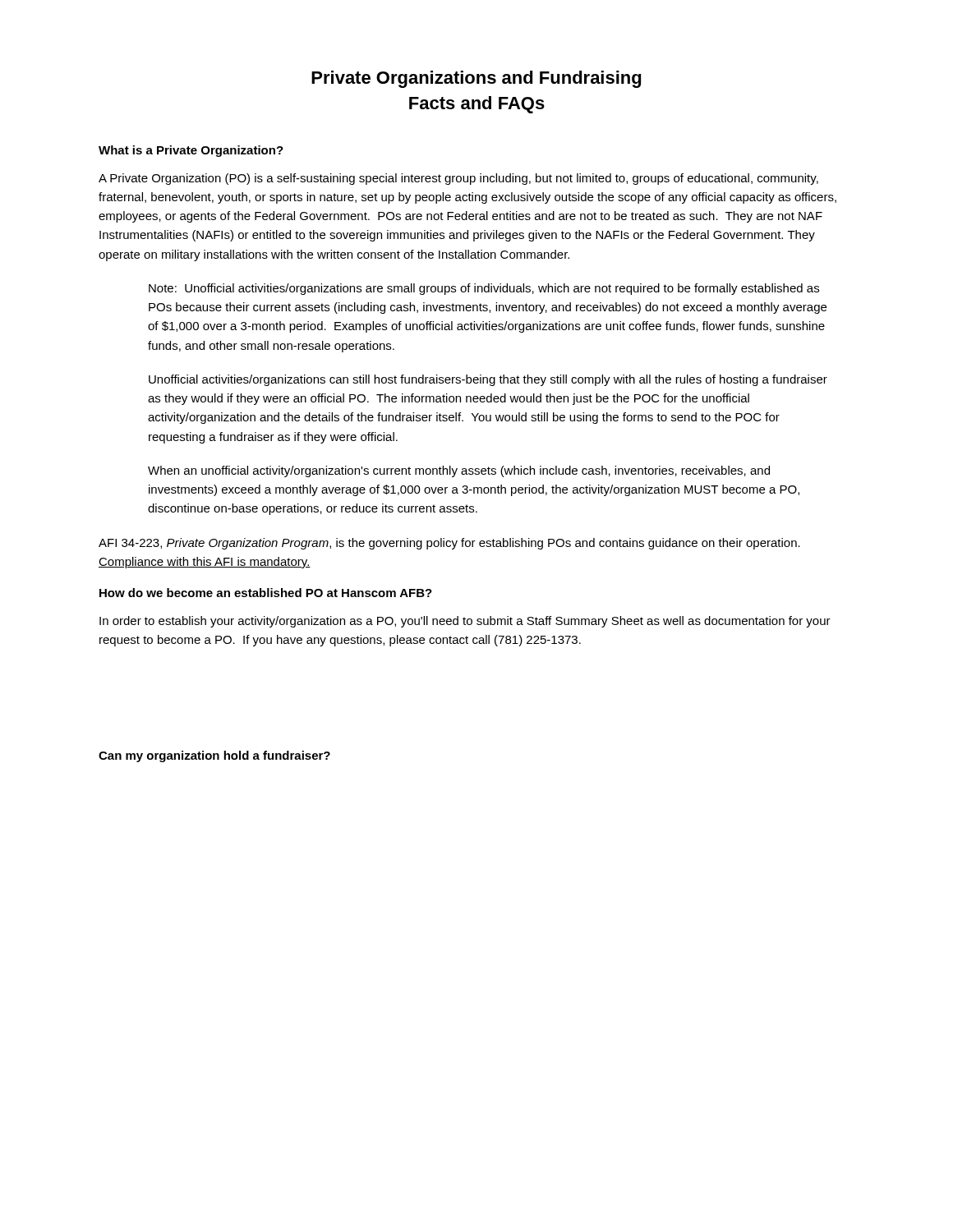Viewport: 953px width, 1232px height.
Task: Locate the region starting "How do we"
Action: click(265, 593)
